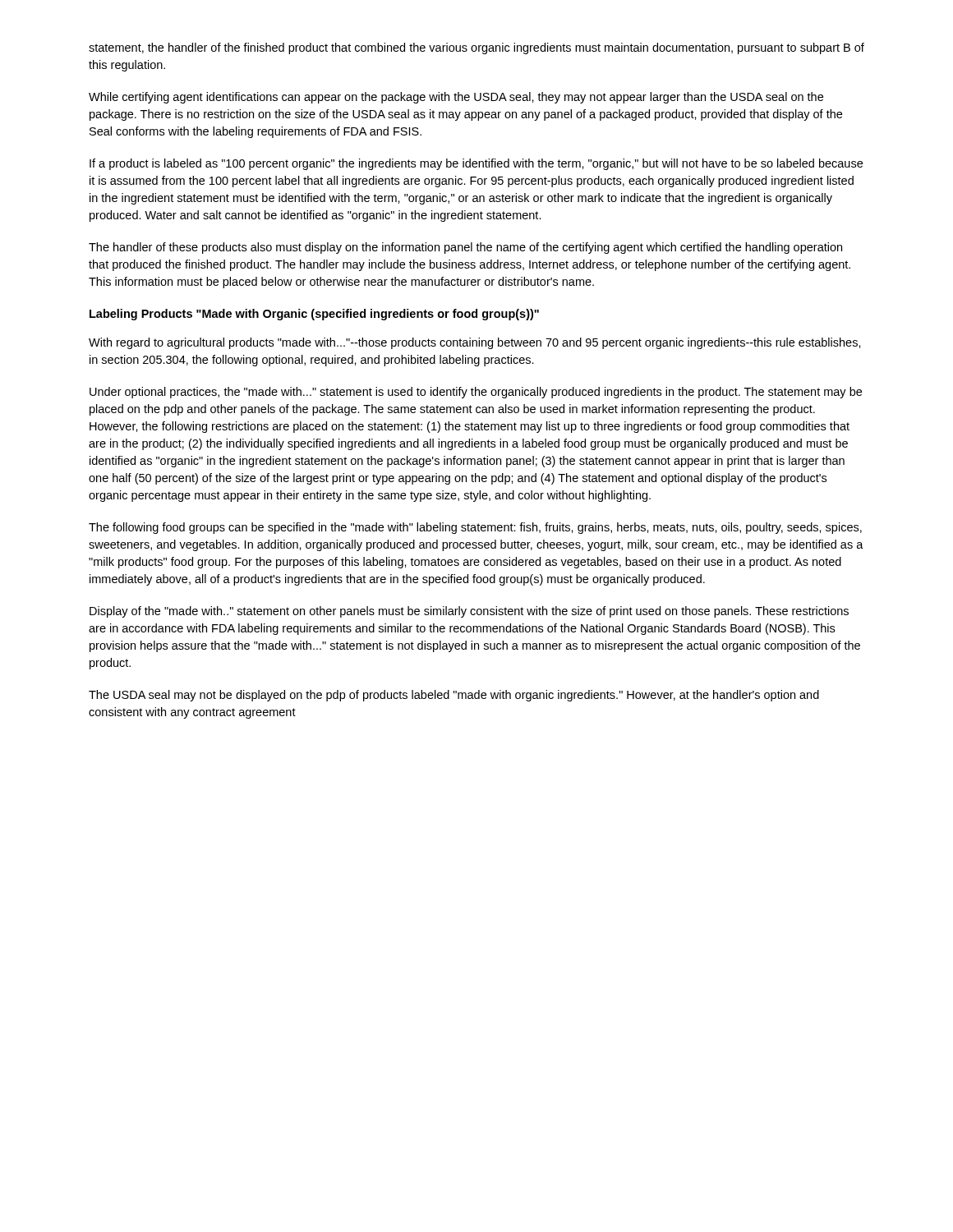Select the text block that says "The handler of these products also"
Screen dimensions: 1232x953
pyautogui.click(x=470, y=265)
